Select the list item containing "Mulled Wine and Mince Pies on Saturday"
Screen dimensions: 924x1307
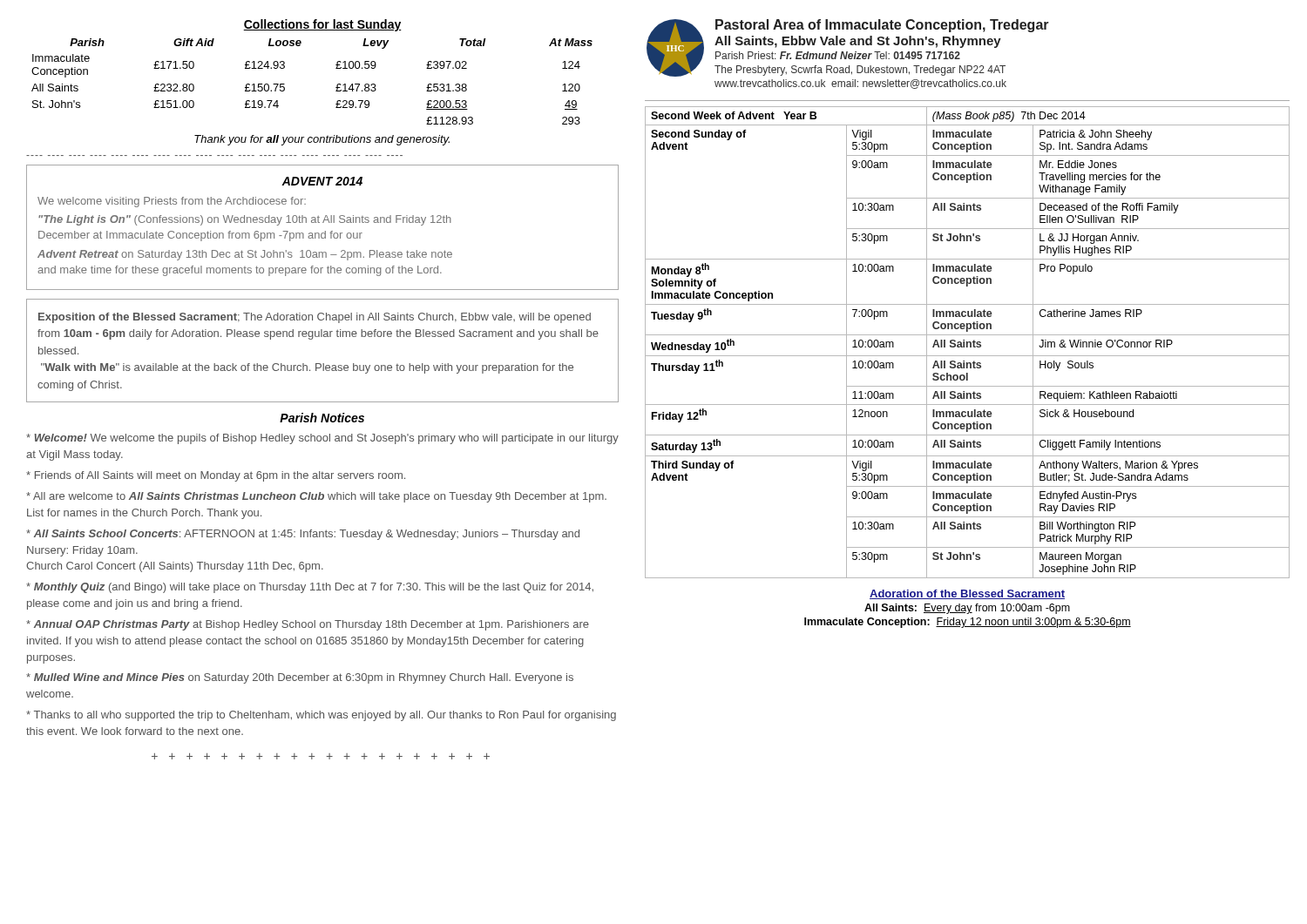coord(300,686)
